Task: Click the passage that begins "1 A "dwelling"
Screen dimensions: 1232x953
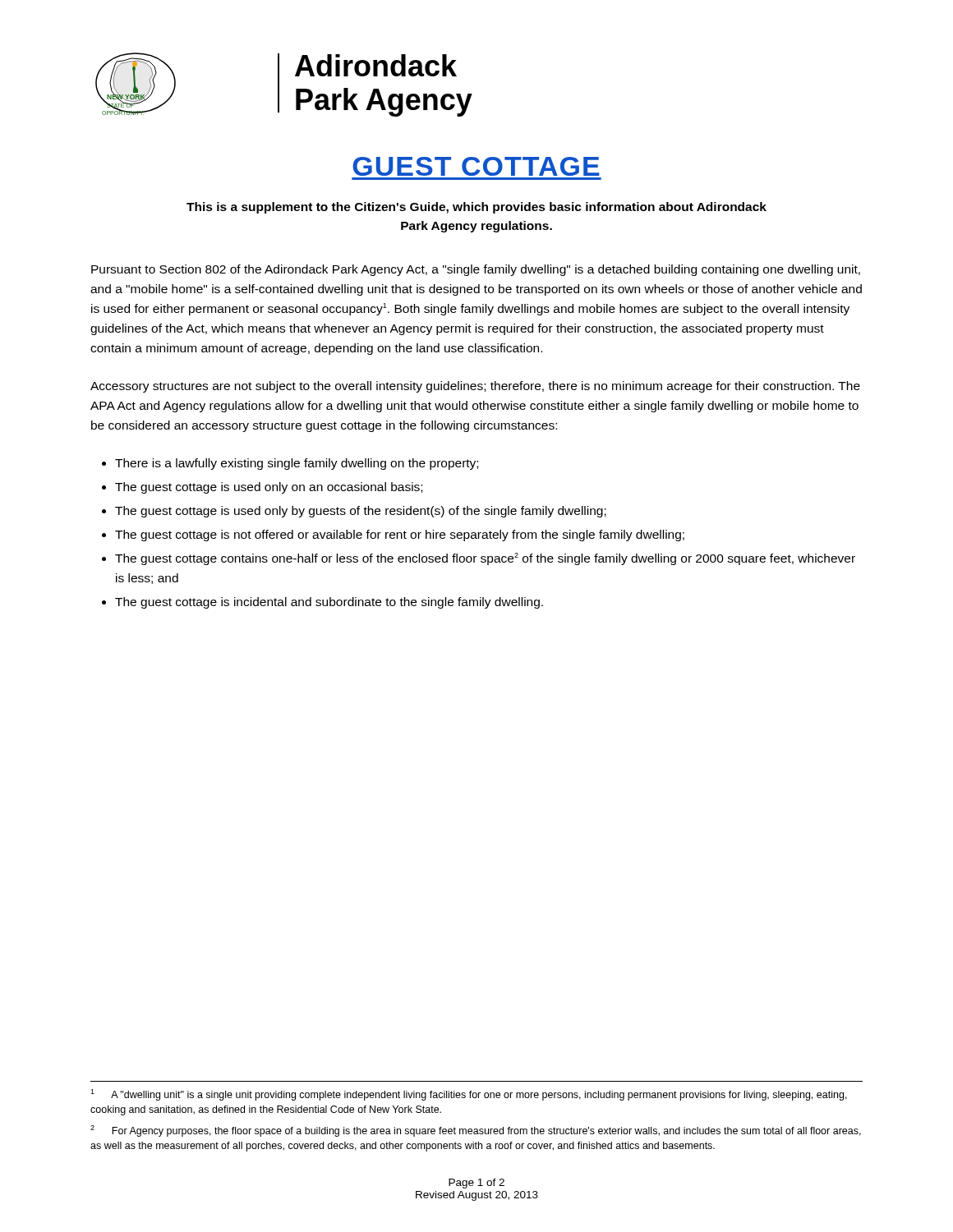Action: pyautogui.click(x=469, y=1102)
